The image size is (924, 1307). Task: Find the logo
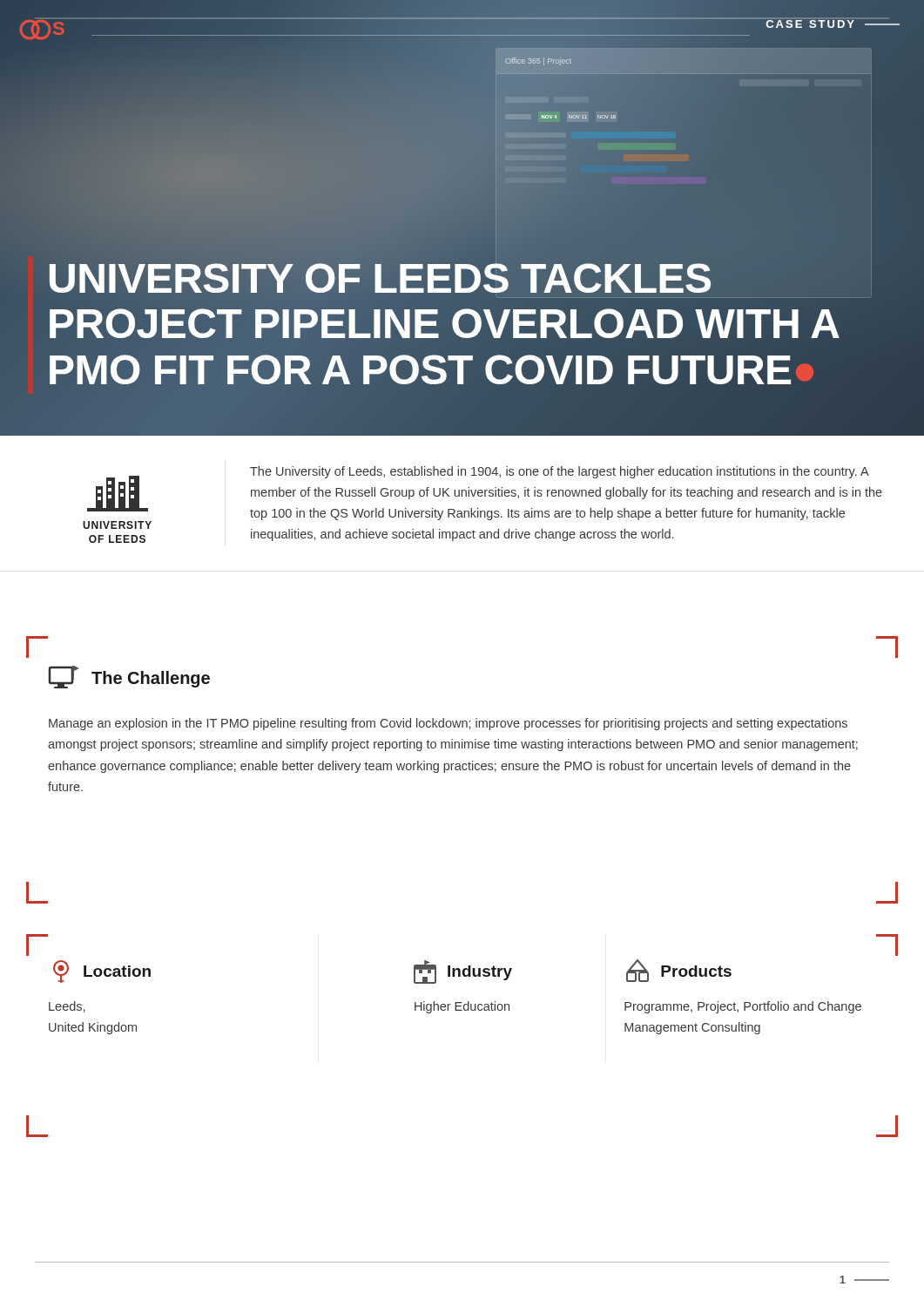coord(130,503)
